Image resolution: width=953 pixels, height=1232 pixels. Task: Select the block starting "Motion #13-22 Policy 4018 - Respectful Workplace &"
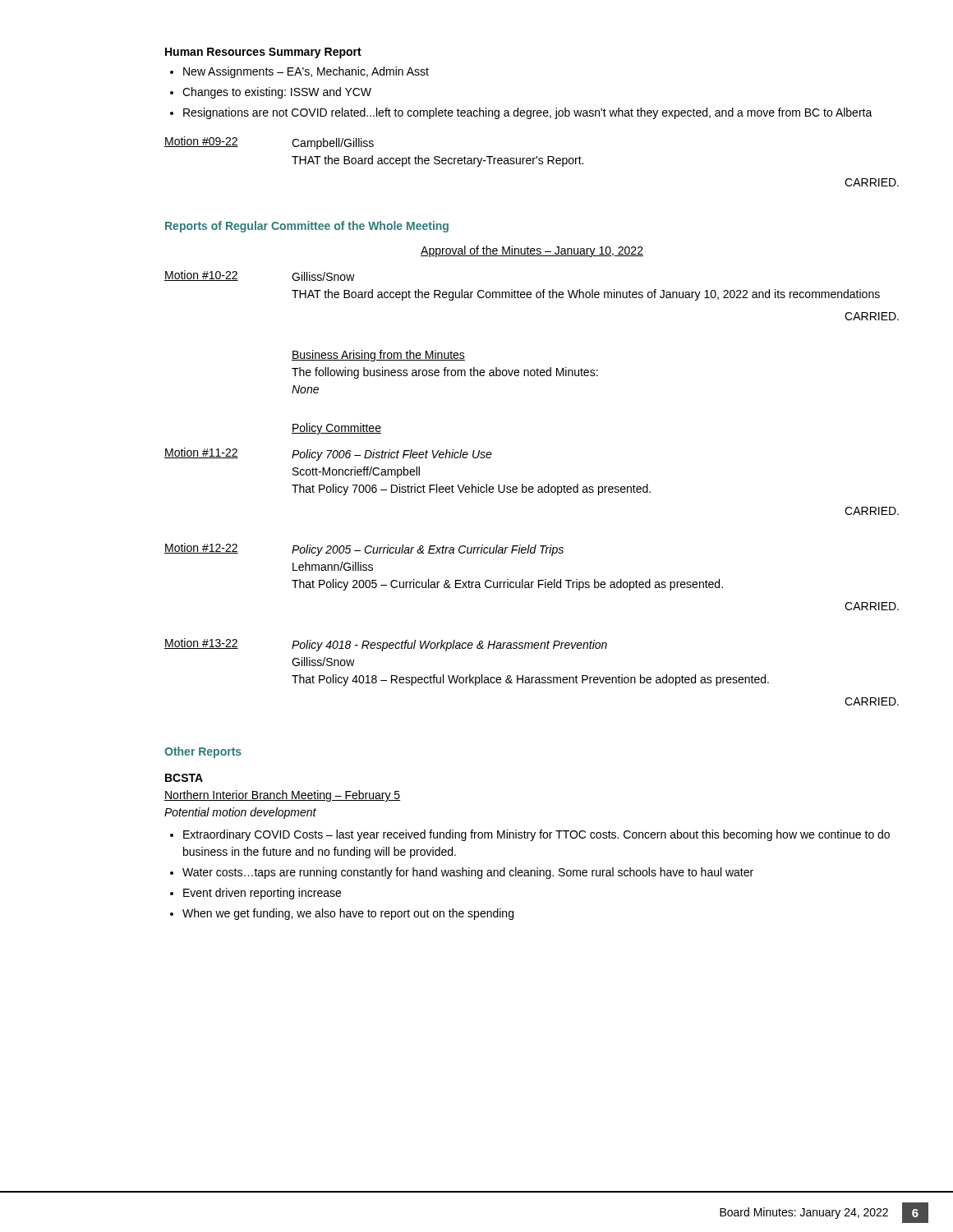point(532,676)
